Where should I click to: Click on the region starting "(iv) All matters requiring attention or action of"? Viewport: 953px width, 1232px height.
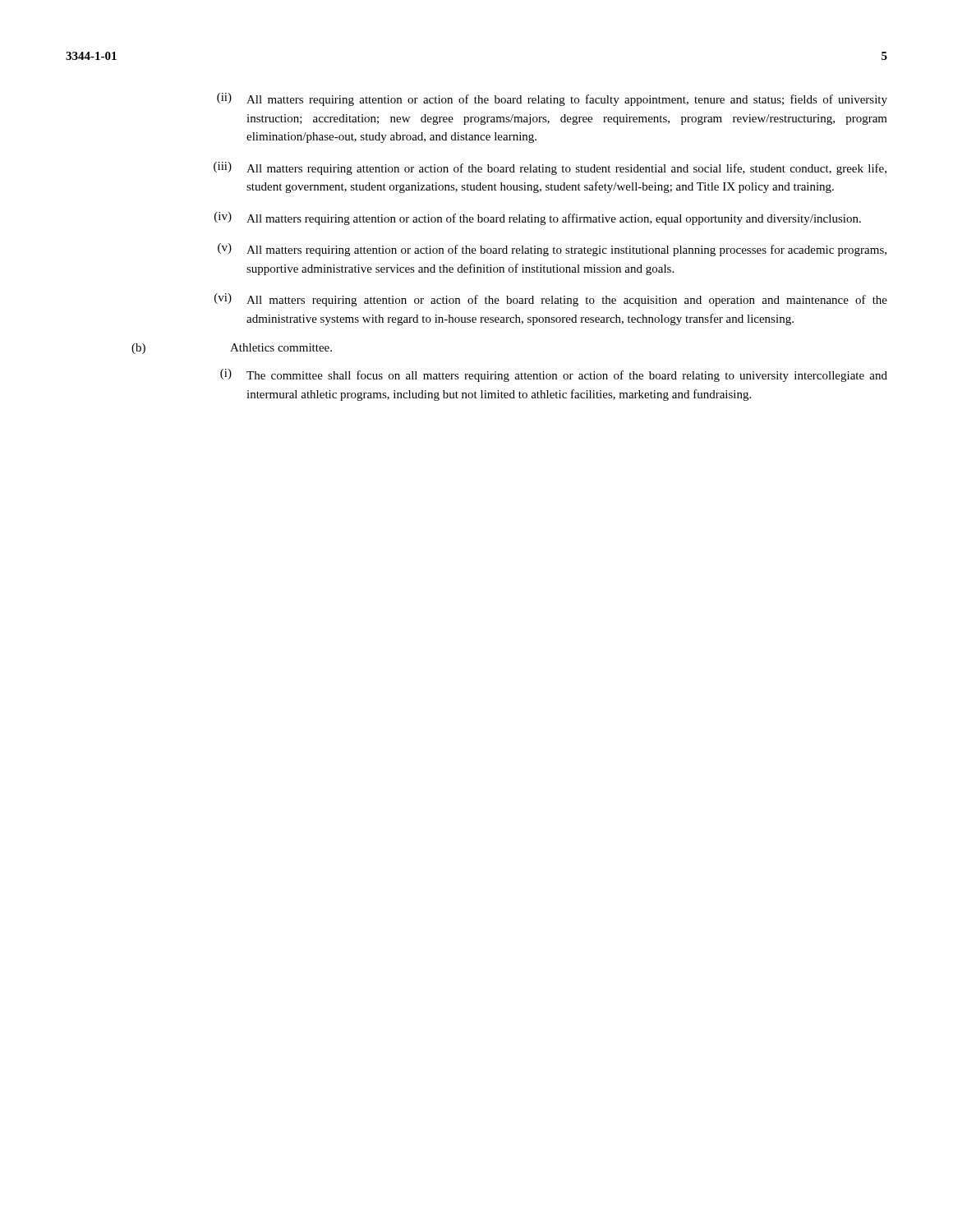click(x=476, y=218)
